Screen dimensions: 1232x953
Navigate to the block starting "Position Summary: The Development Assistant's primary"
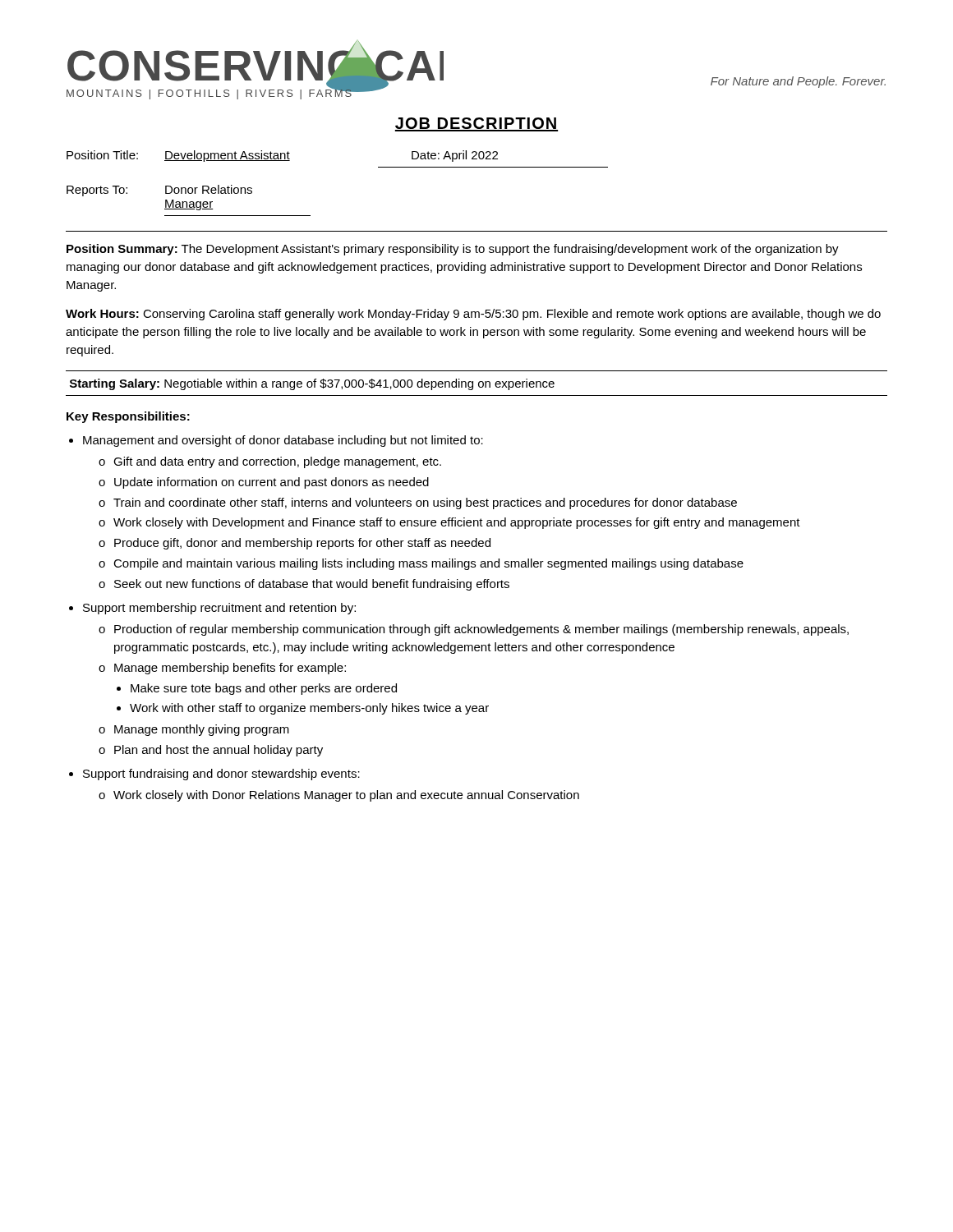click(x=464, y=266)
